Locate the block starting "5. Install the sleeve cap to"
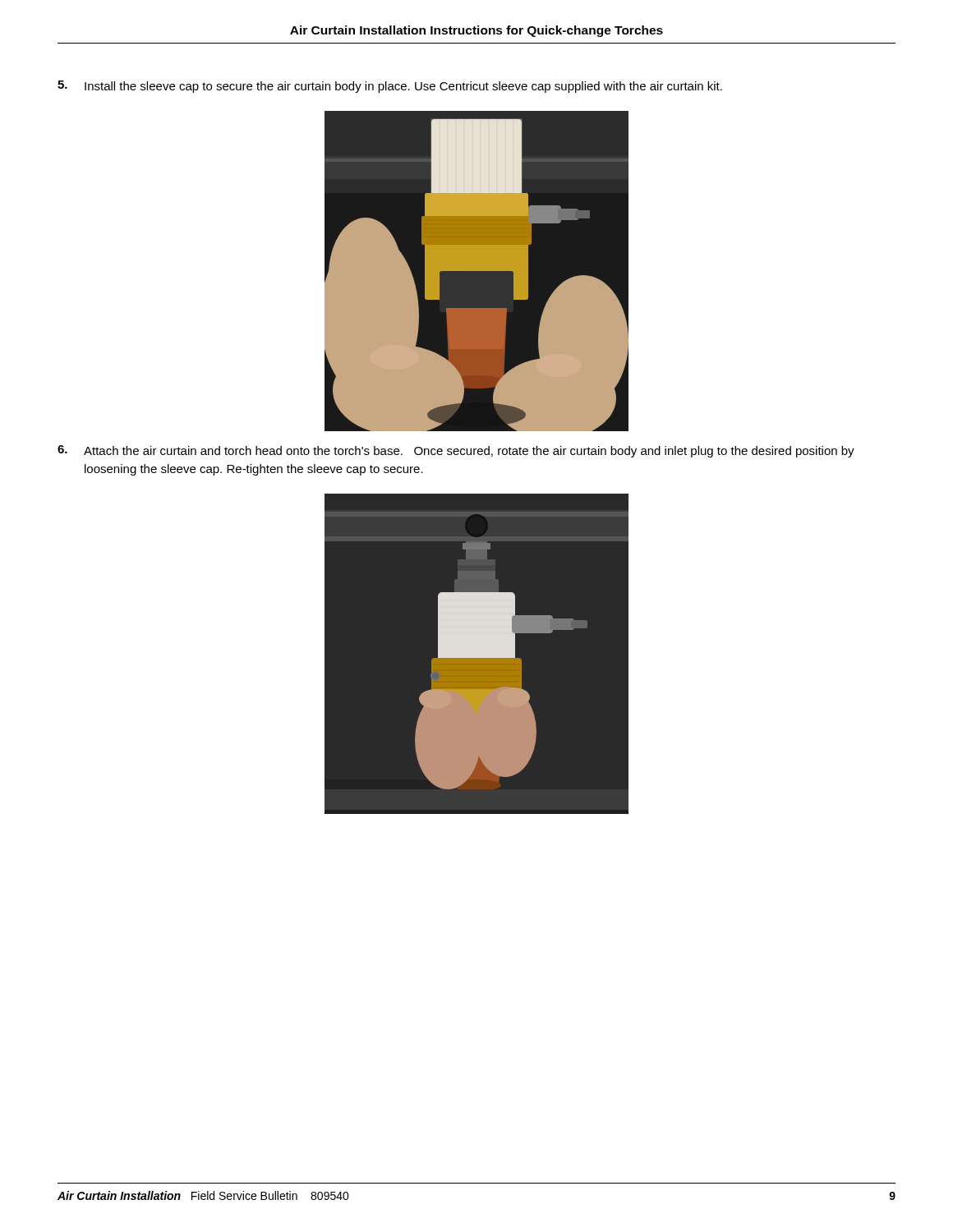 tap(476, 86)
